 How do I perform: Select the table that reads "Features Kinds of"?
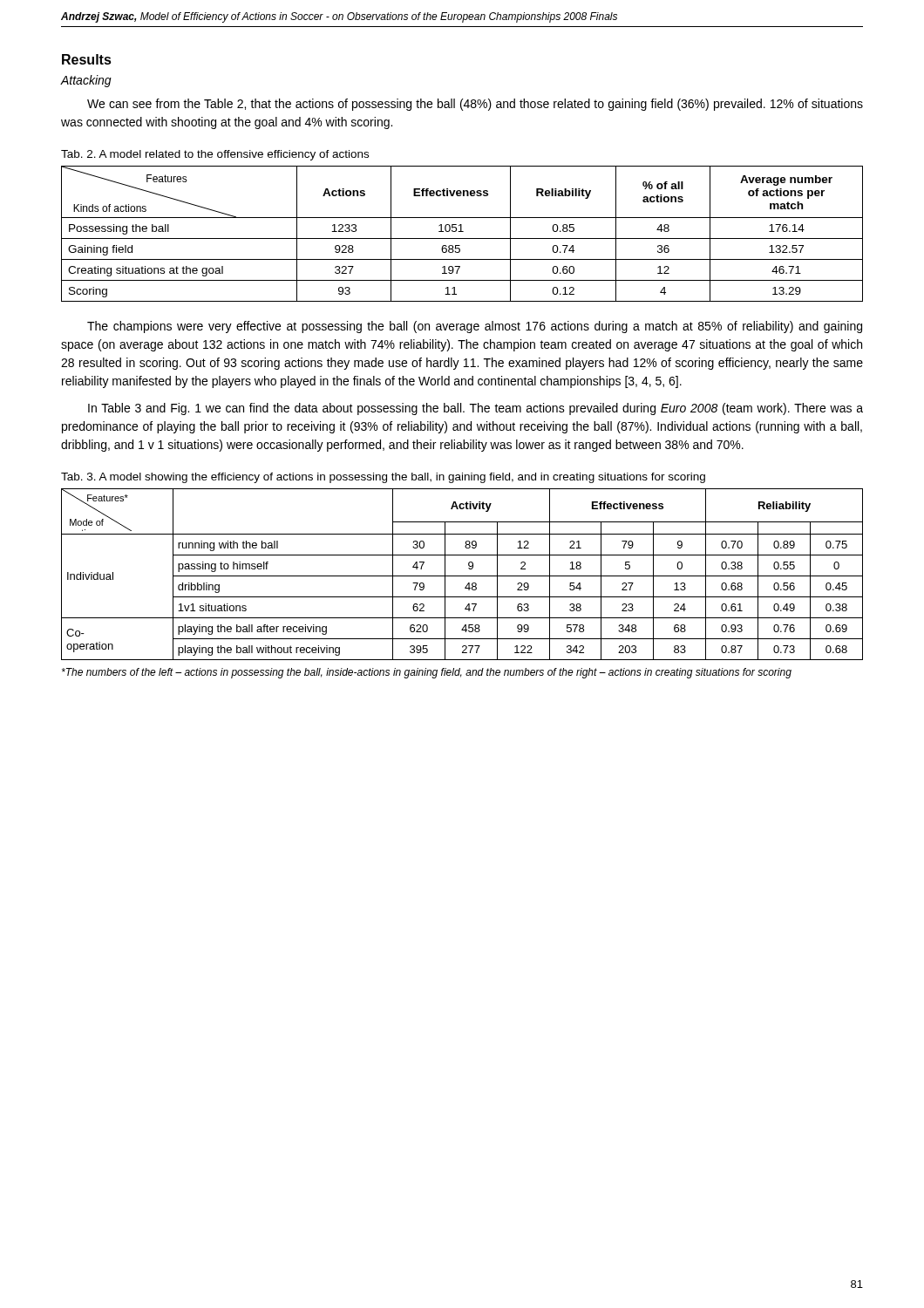pyautogui.click(x=462, y=234)
